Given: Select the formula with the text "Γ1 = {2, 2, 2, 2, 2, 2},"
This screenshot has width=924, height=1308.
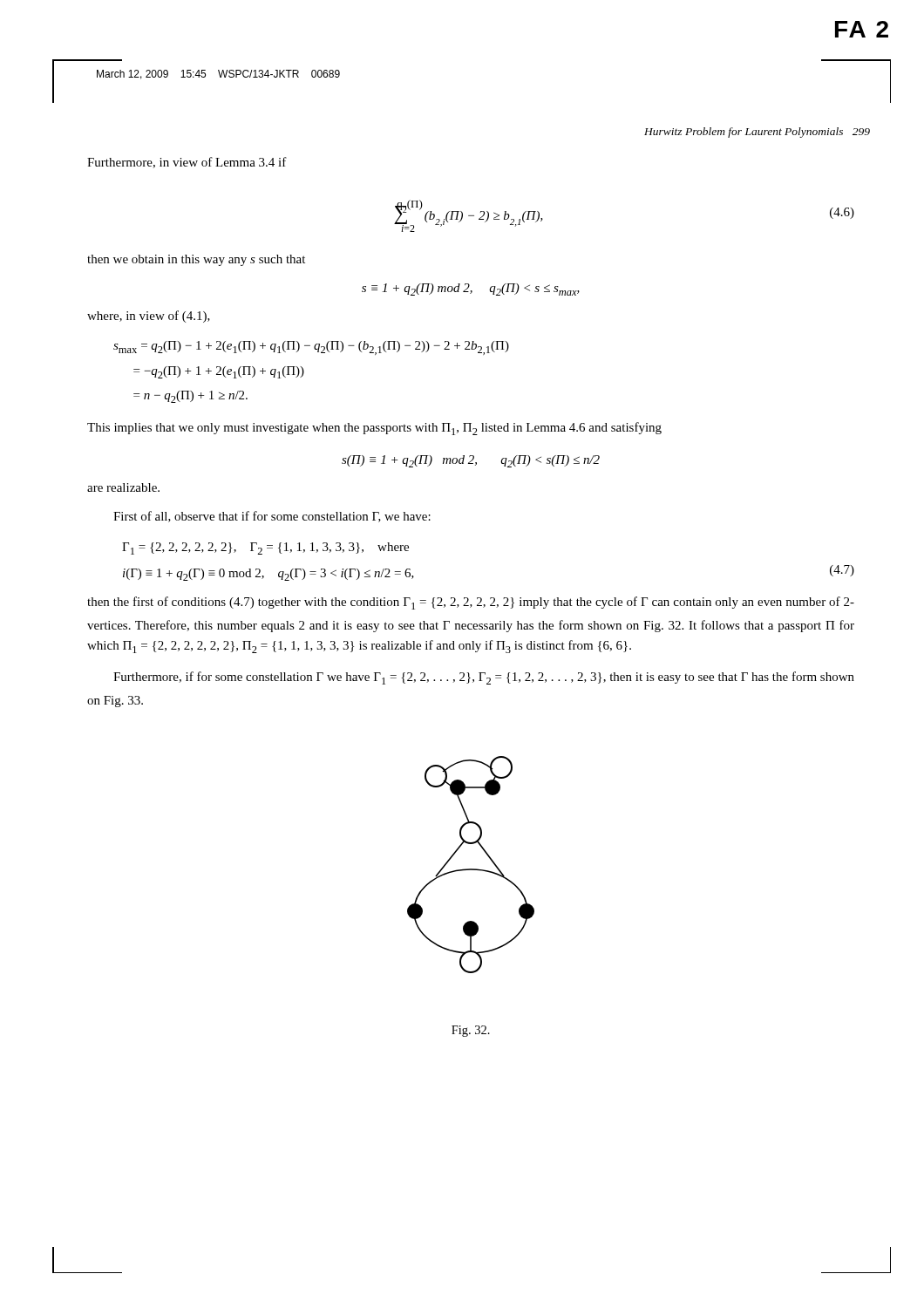Looking at the screenshot, I should [265, 548].
